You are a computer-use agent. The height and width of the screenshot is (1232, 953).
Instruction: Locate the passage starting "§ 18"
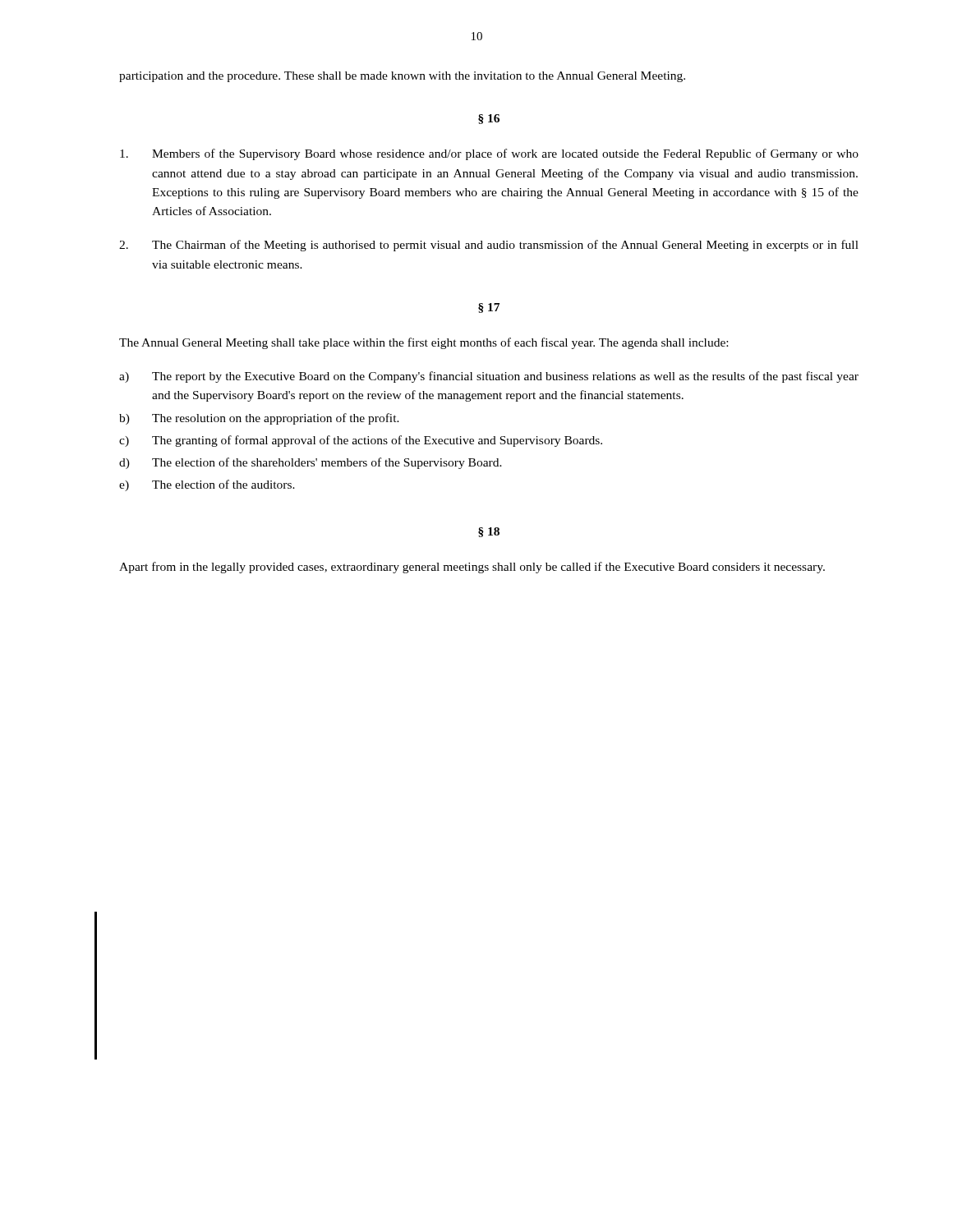pyautogui.click(x=489, y=531)
